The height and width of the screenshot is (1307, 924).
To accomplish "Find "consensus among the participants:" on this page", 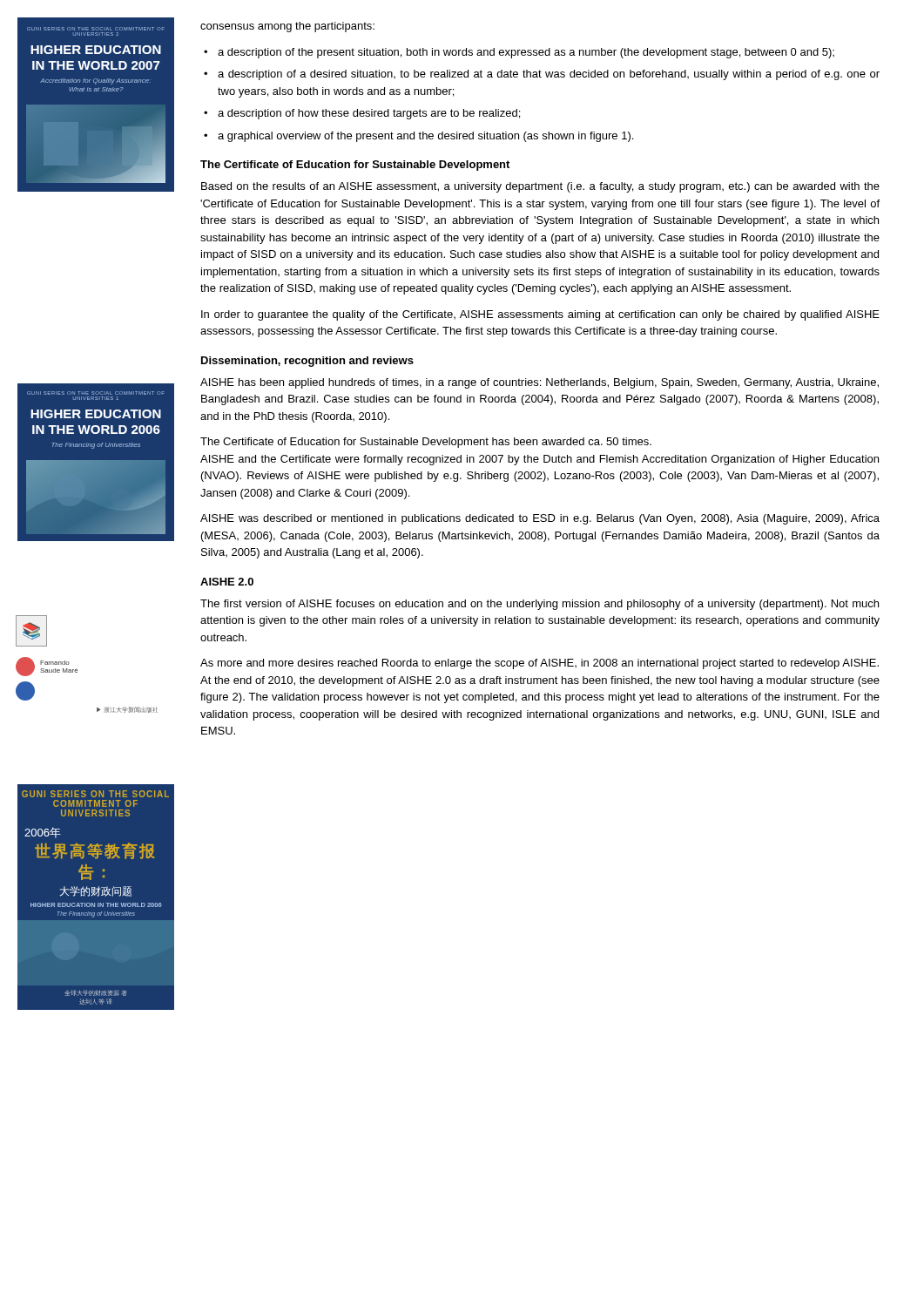I will (x=288, y=26).
